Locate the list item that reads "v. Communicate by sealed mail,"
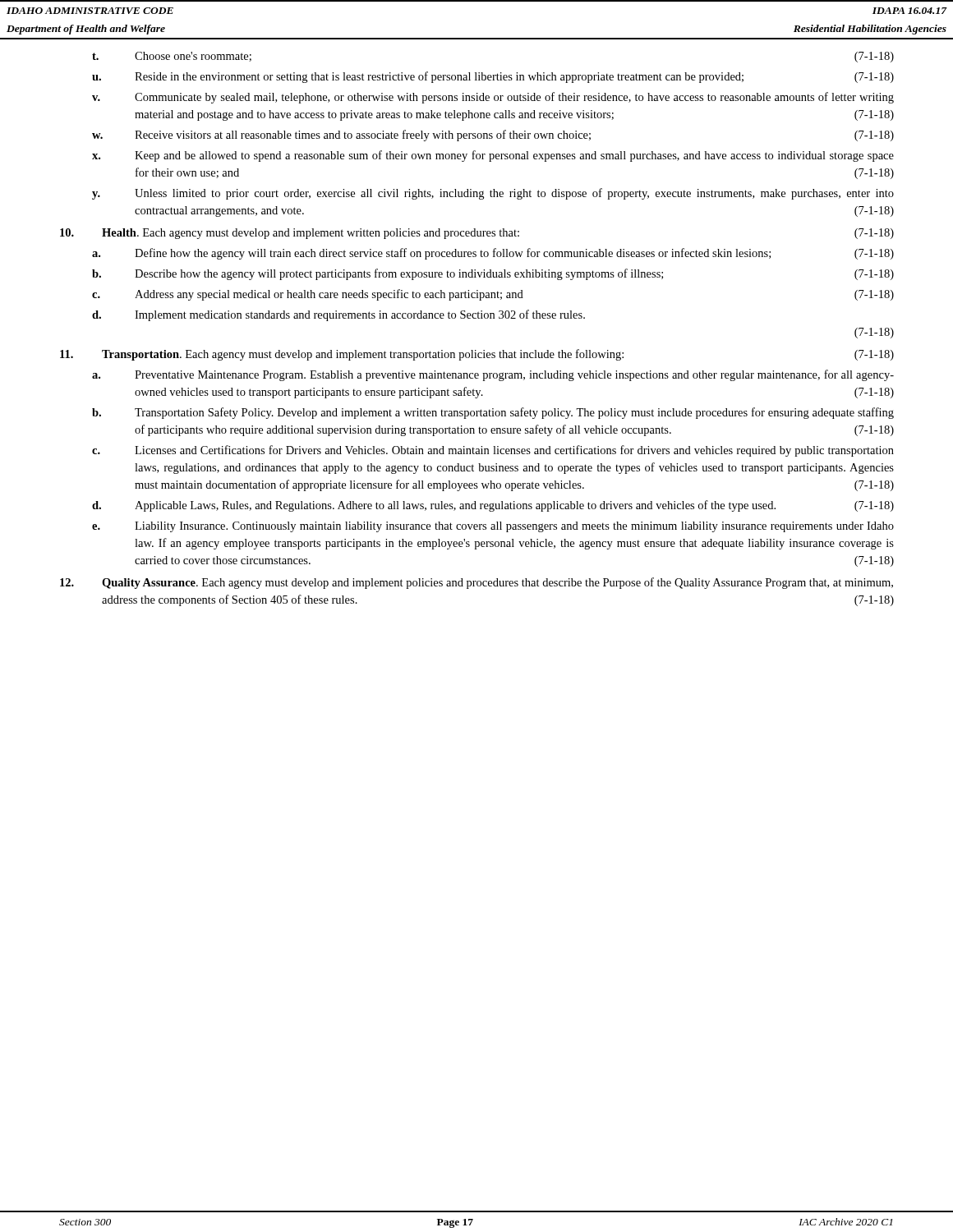This screenshot has width=953, height=1232. (493, 106)
